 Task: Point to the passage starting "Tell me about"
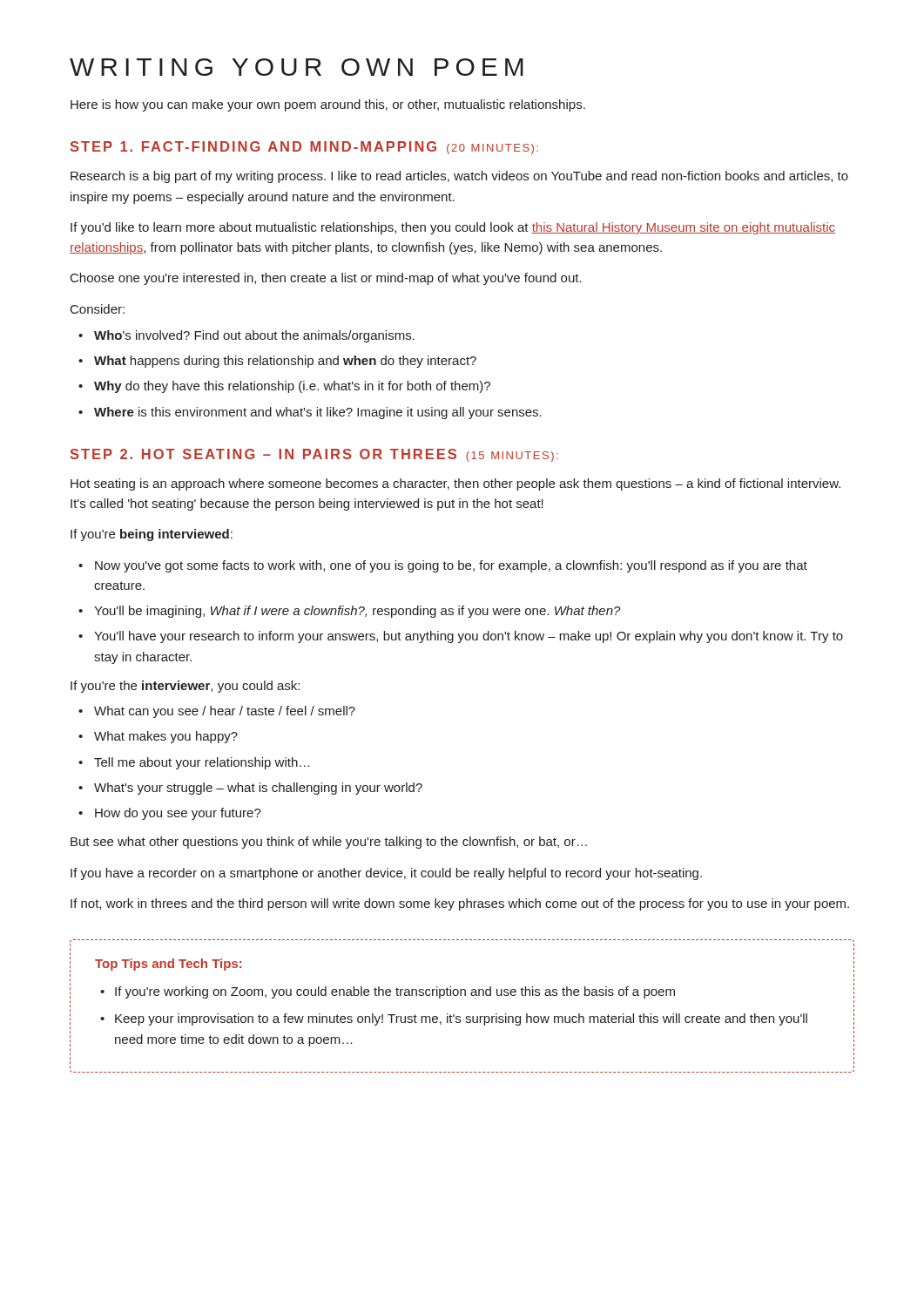(203, 762)
